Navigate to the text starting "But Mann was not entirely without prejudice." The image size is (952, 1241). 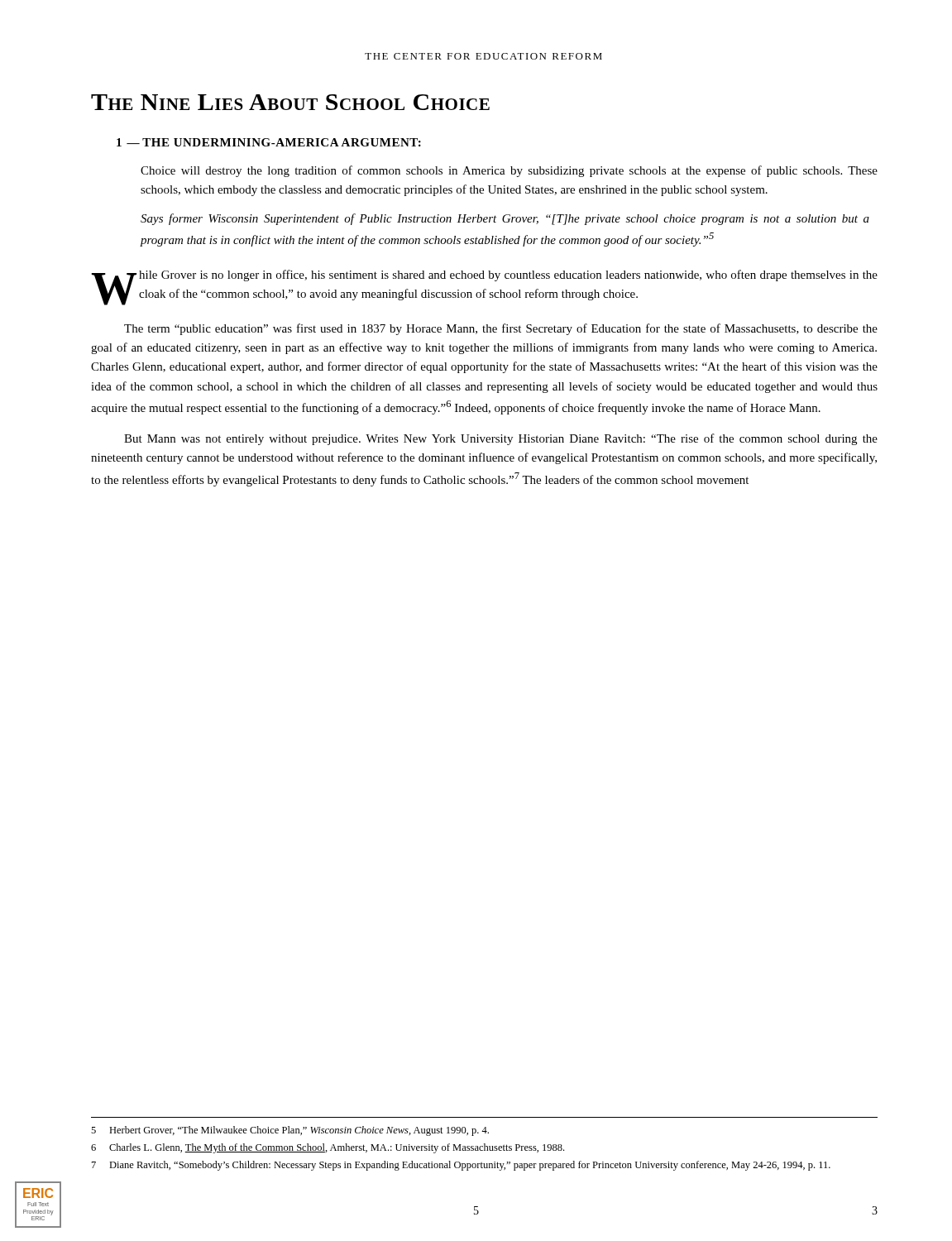[x=484, y=459]
